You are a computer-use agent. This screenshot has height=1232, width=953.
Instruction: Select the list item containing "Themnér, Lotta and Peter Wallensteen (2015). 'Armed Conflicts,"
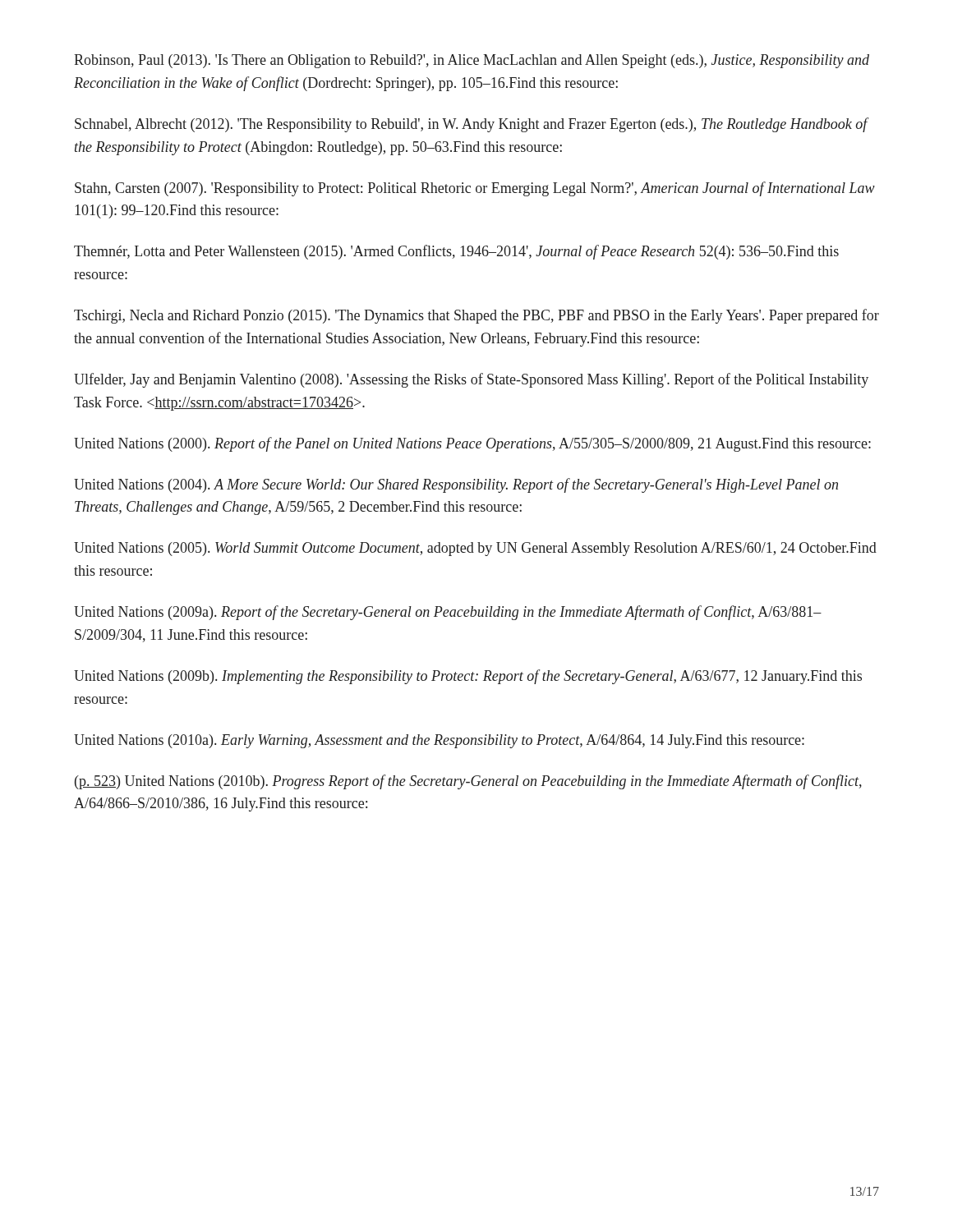[x=456, y=263]
